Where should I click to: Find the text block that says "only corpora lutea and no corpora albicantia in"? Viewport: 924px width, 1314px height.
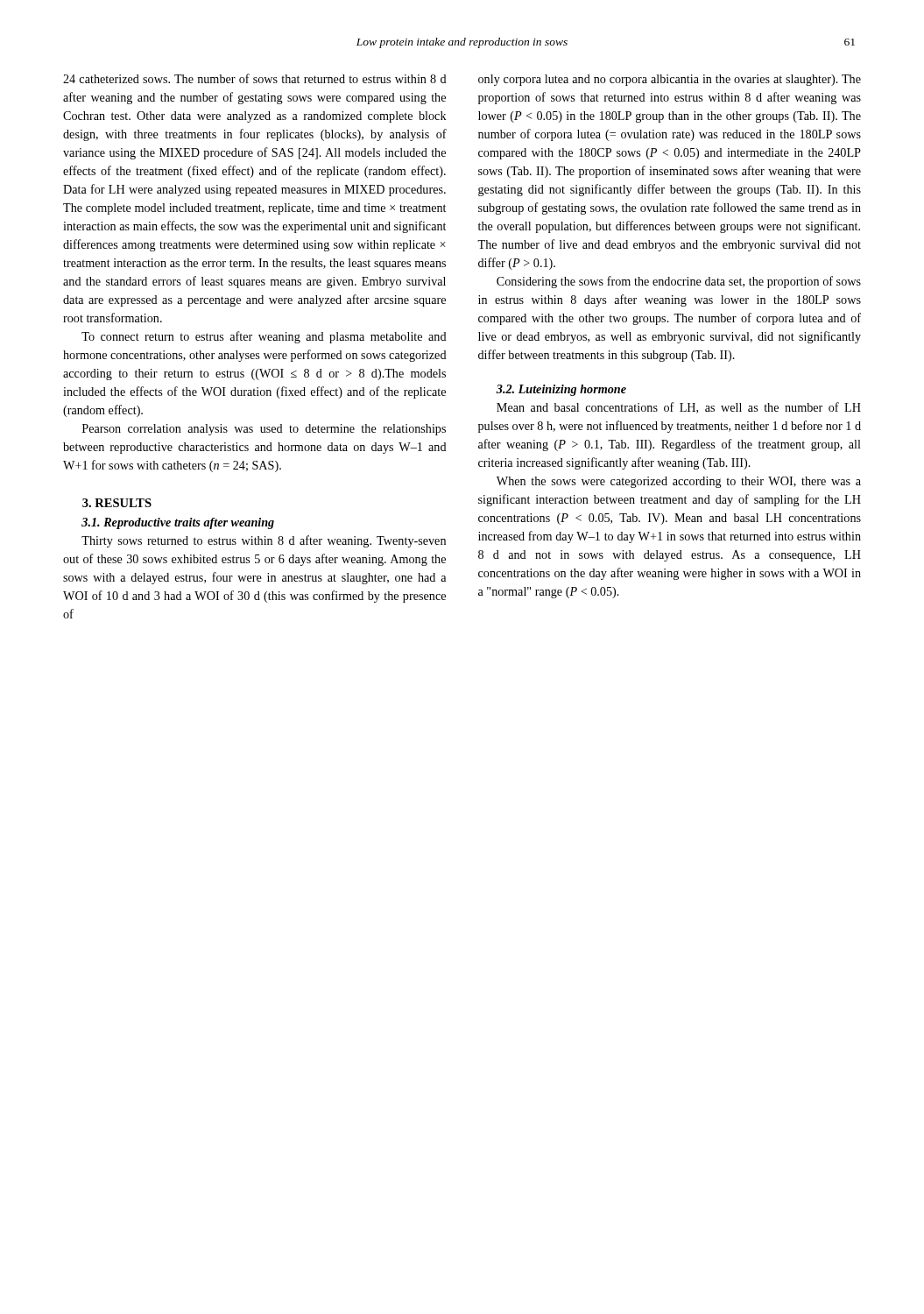pos(669,171)
